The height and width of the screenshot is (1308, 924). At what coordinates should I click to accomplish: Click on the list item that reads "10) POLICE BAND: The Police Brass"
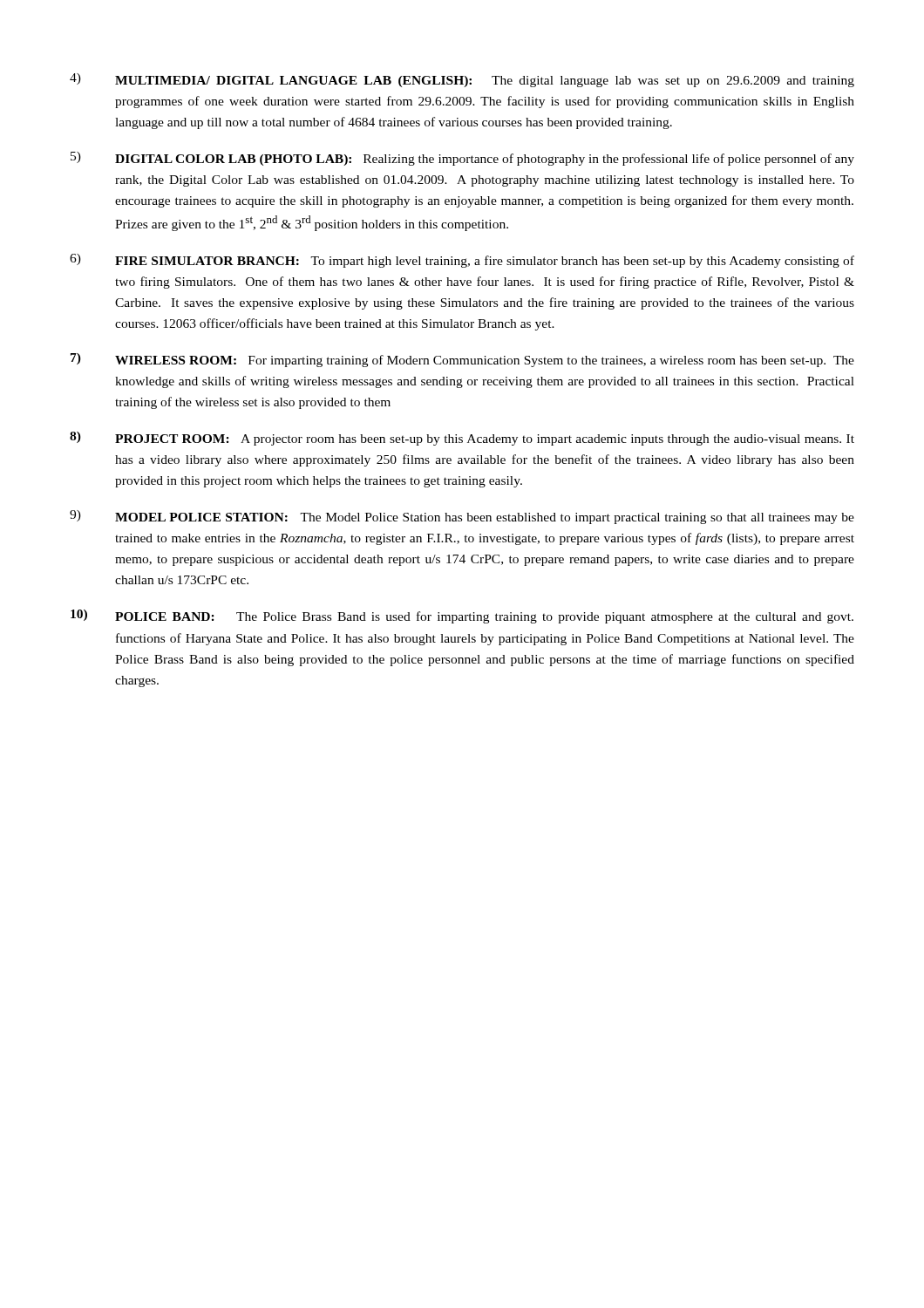(462, 648)
